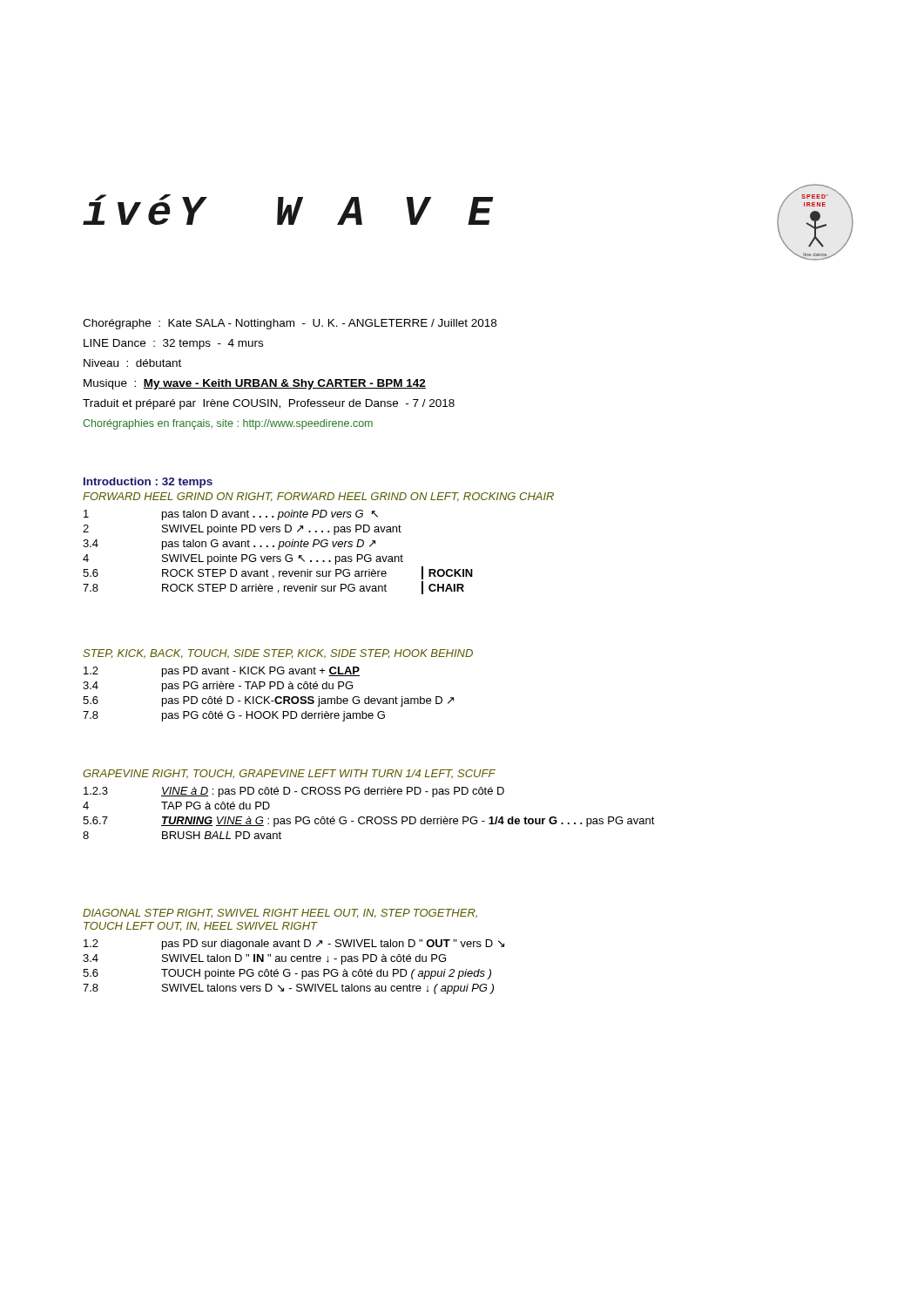Select the block starting "SWIVEL talons vers D ↘ - SWIVEL"

point(328,988)
